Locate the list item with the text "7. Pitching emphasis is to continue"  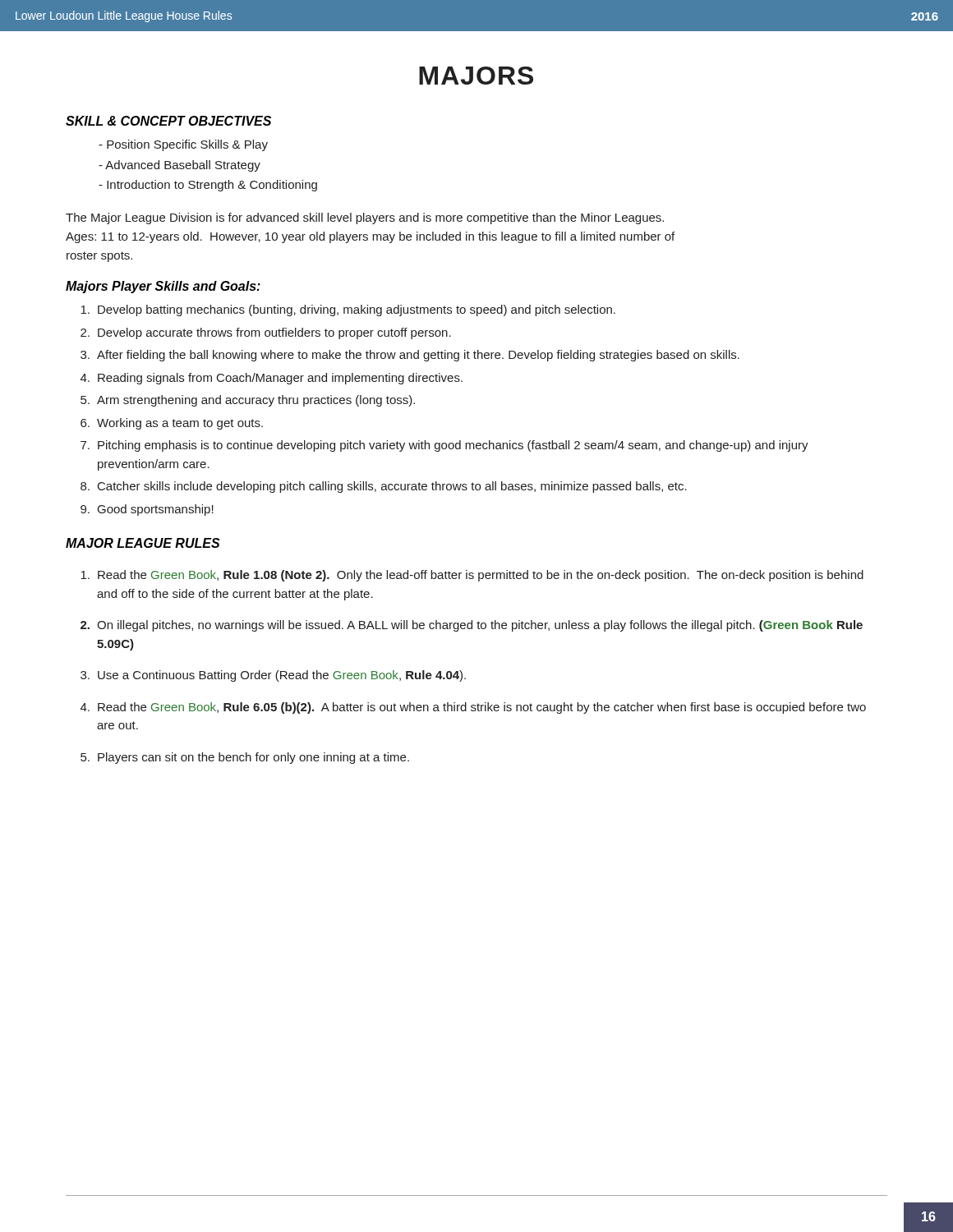tap(476, 455)
